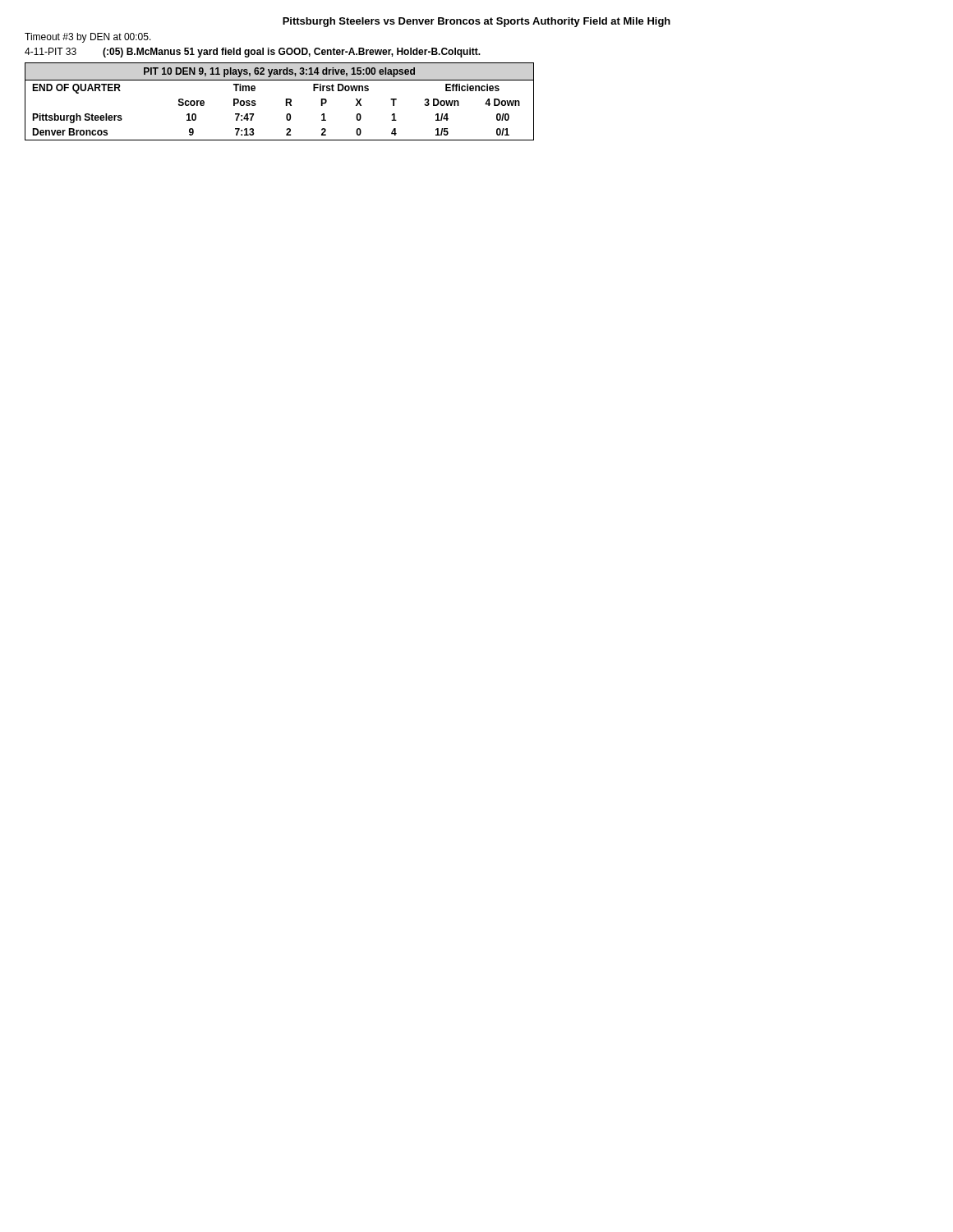Screen dimensions: 1232x953
Task: Find the text with the text "Timeout #3 by DEN at 00:05."
Action: [x=88, y=37]
